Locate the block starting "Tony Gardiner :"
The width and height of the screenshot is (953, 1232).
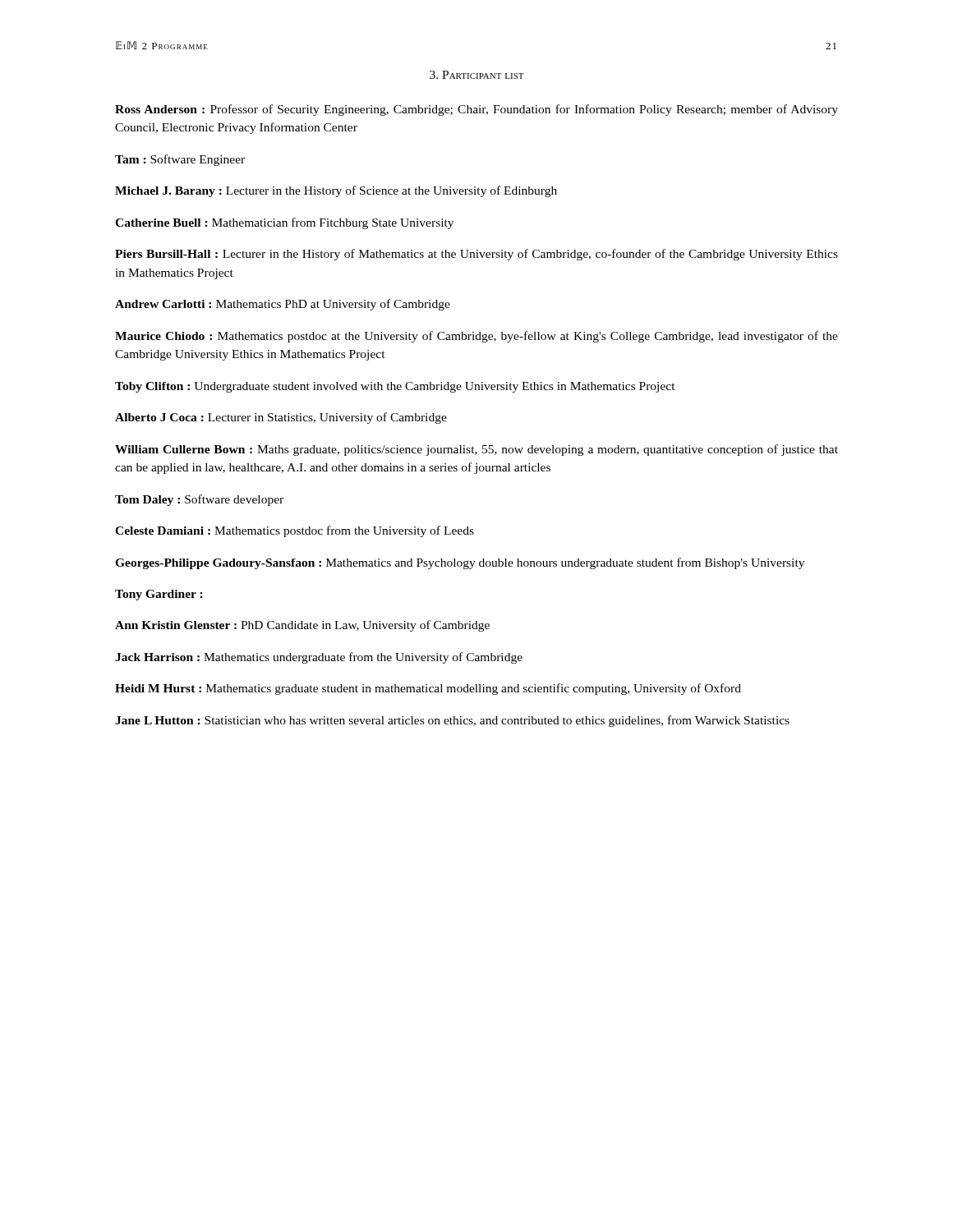(x=159, y=593)
